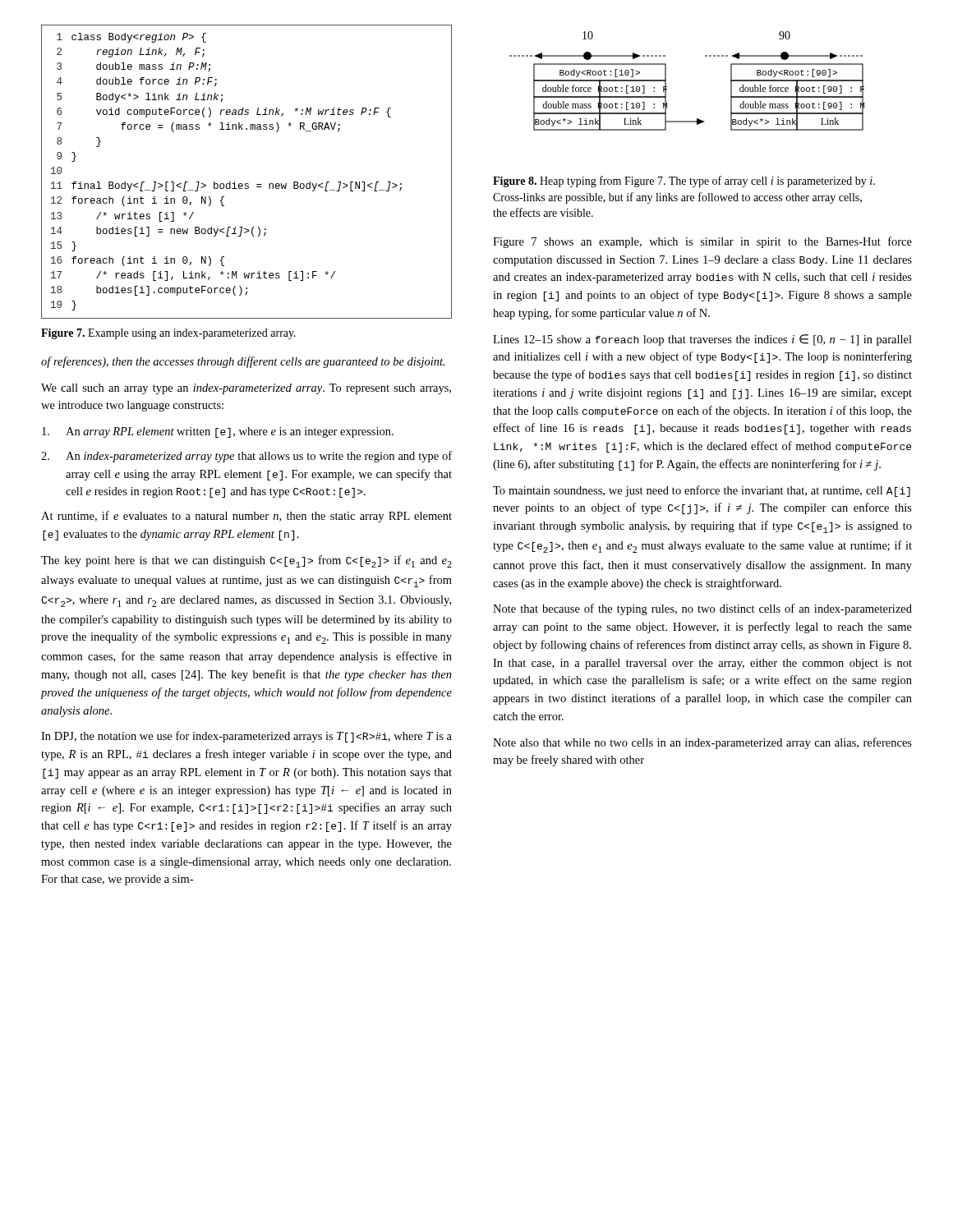Select the schematic

pyautogui.click(x=686, y=97)
